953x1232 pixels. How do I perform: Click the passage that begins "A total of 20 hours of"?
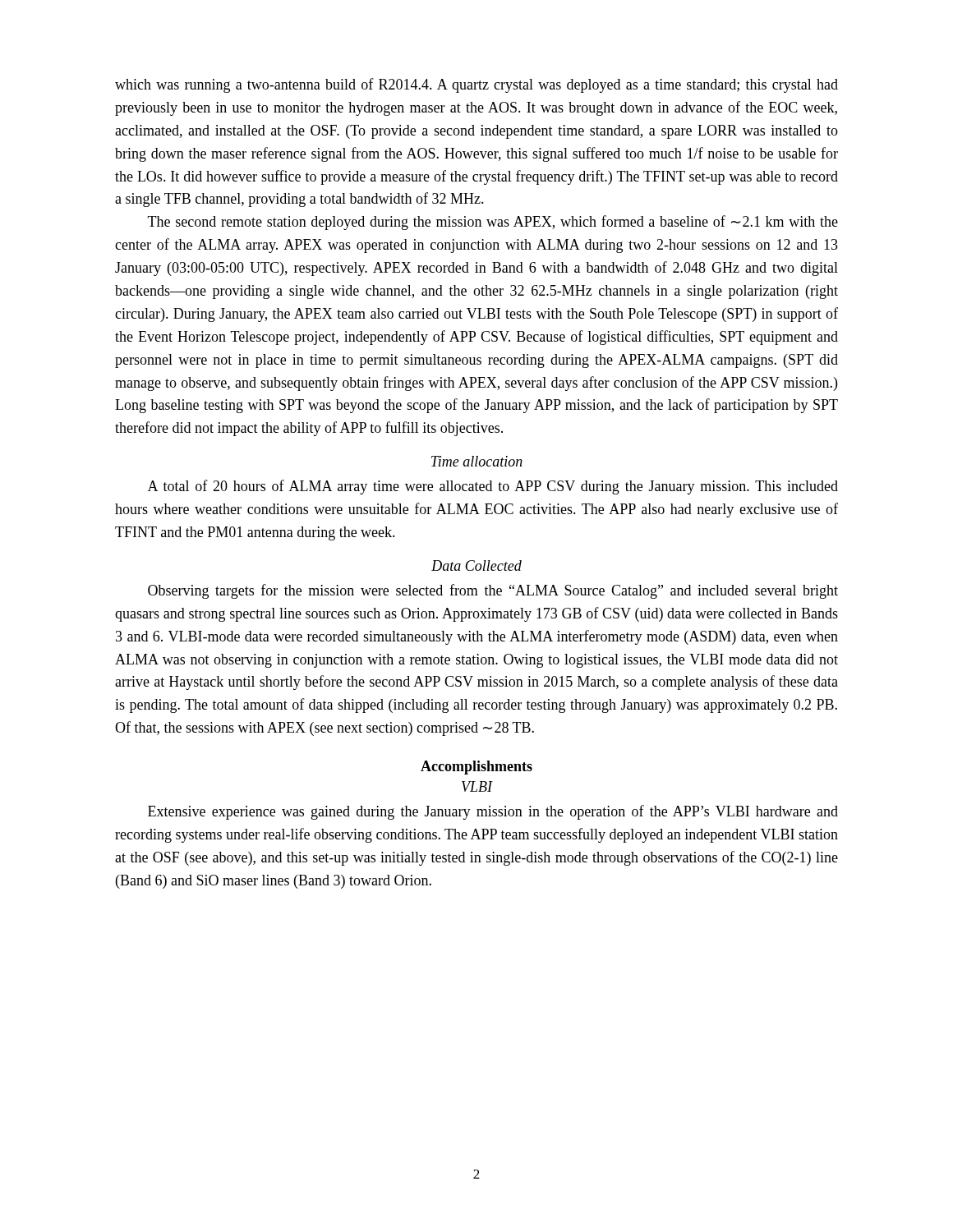point(476,510)
